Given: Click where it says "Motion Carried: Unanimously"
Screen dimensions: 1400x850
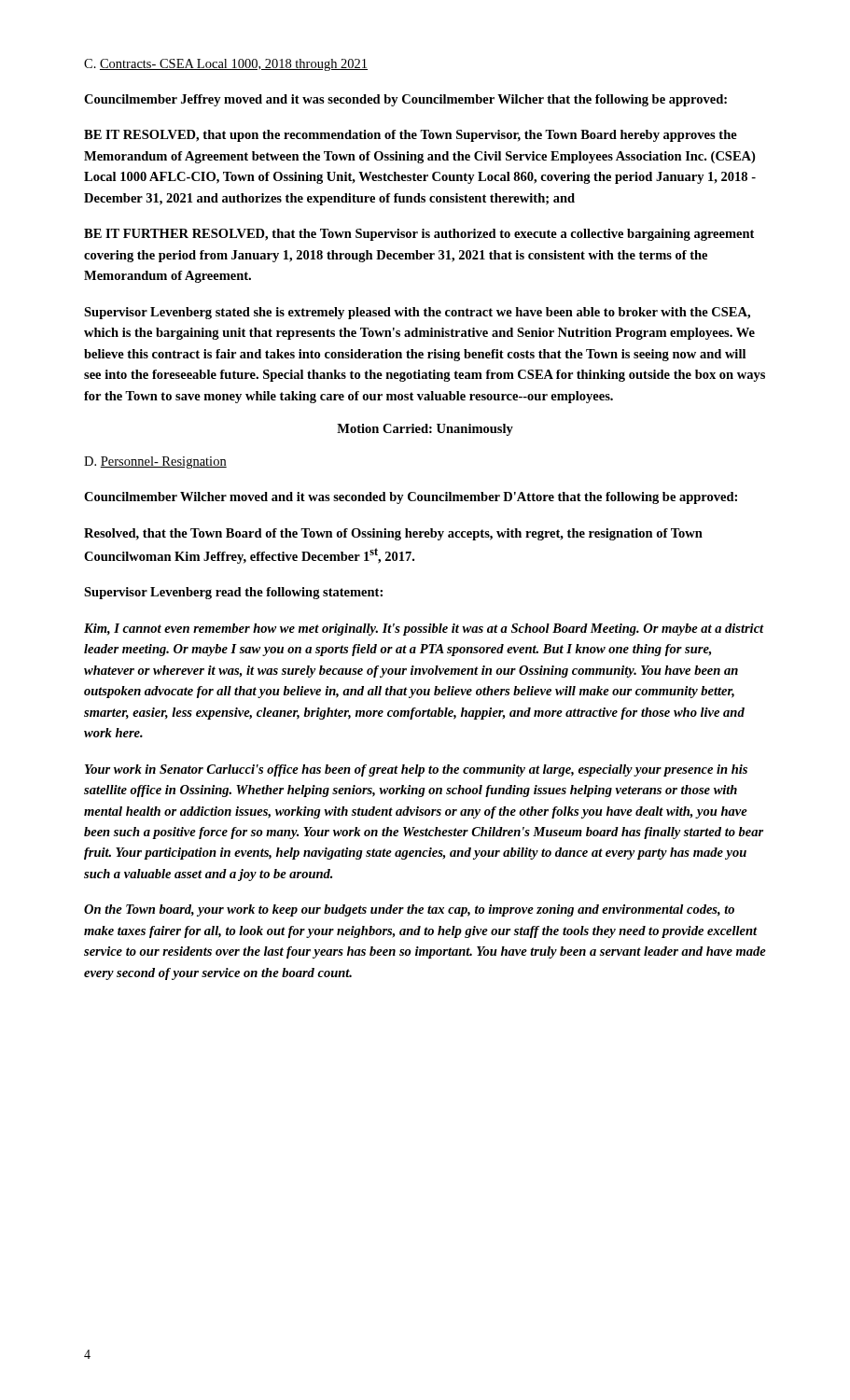Looking at the screenshot, I should click(x=425, y=428).
